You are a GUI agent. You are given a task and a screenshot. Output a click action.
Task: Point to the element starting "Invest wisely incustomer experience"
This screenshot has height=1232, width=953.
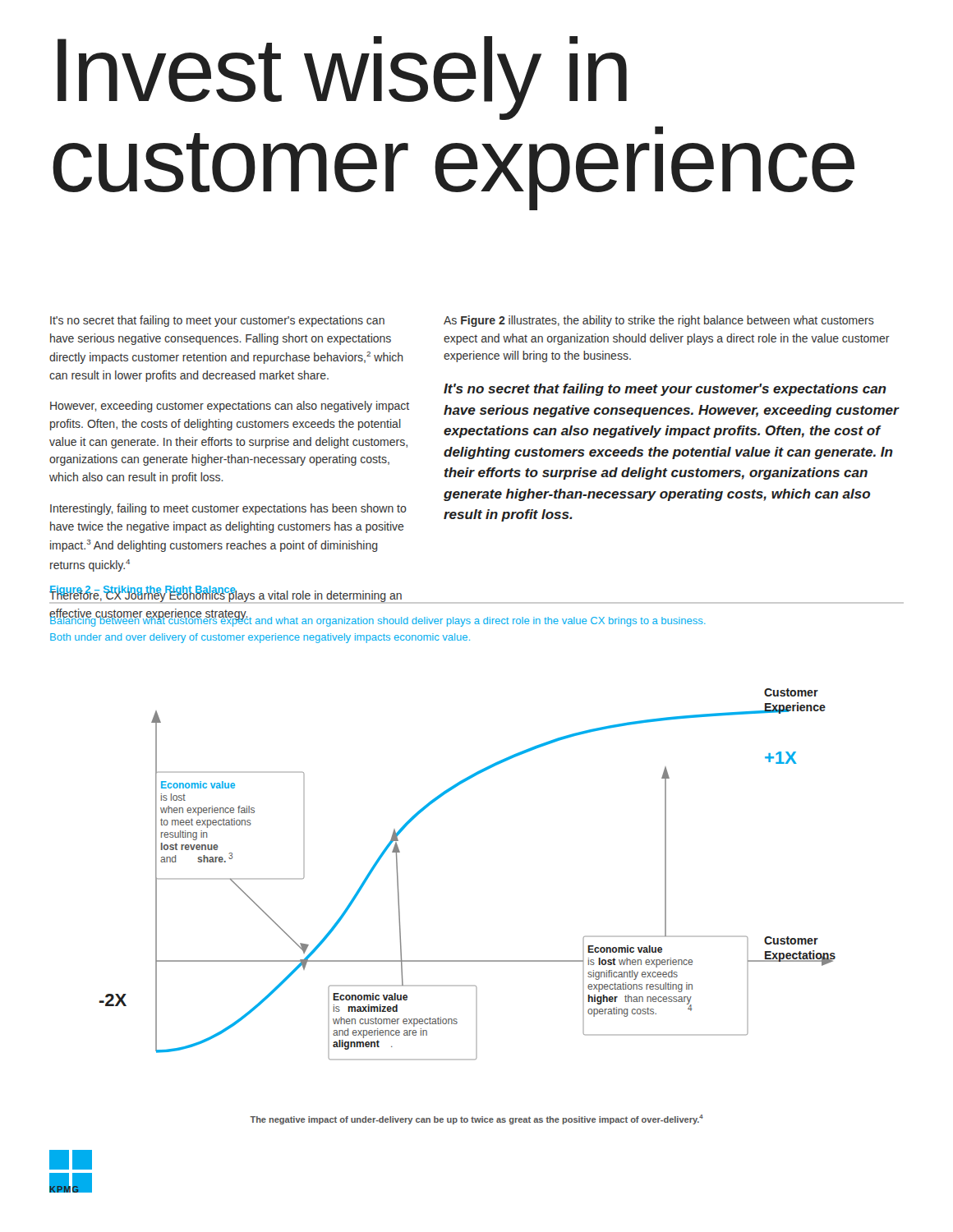coord(481,115)
